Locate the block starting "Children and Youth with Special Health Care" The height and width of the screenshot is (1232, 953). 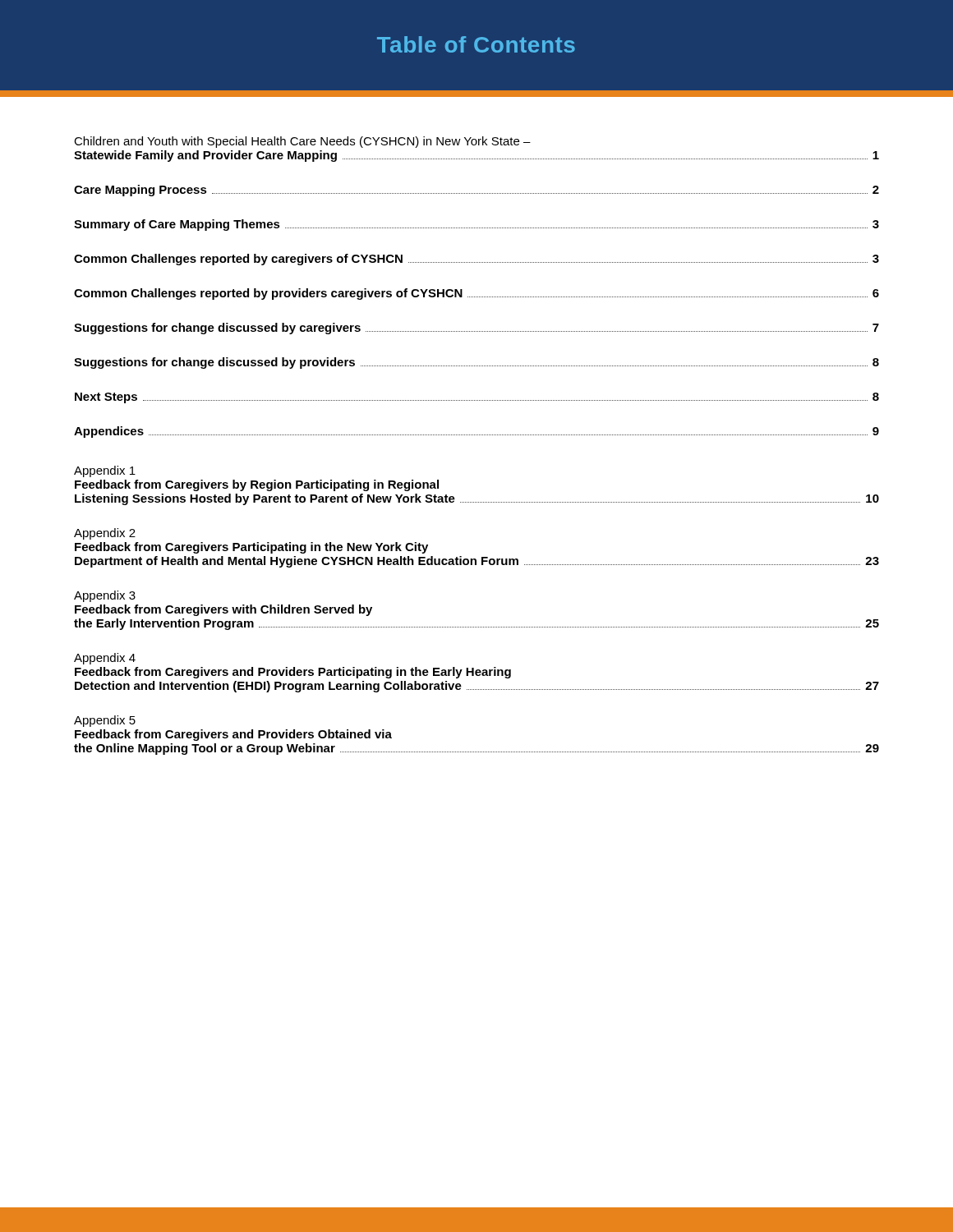click(476, 148)
